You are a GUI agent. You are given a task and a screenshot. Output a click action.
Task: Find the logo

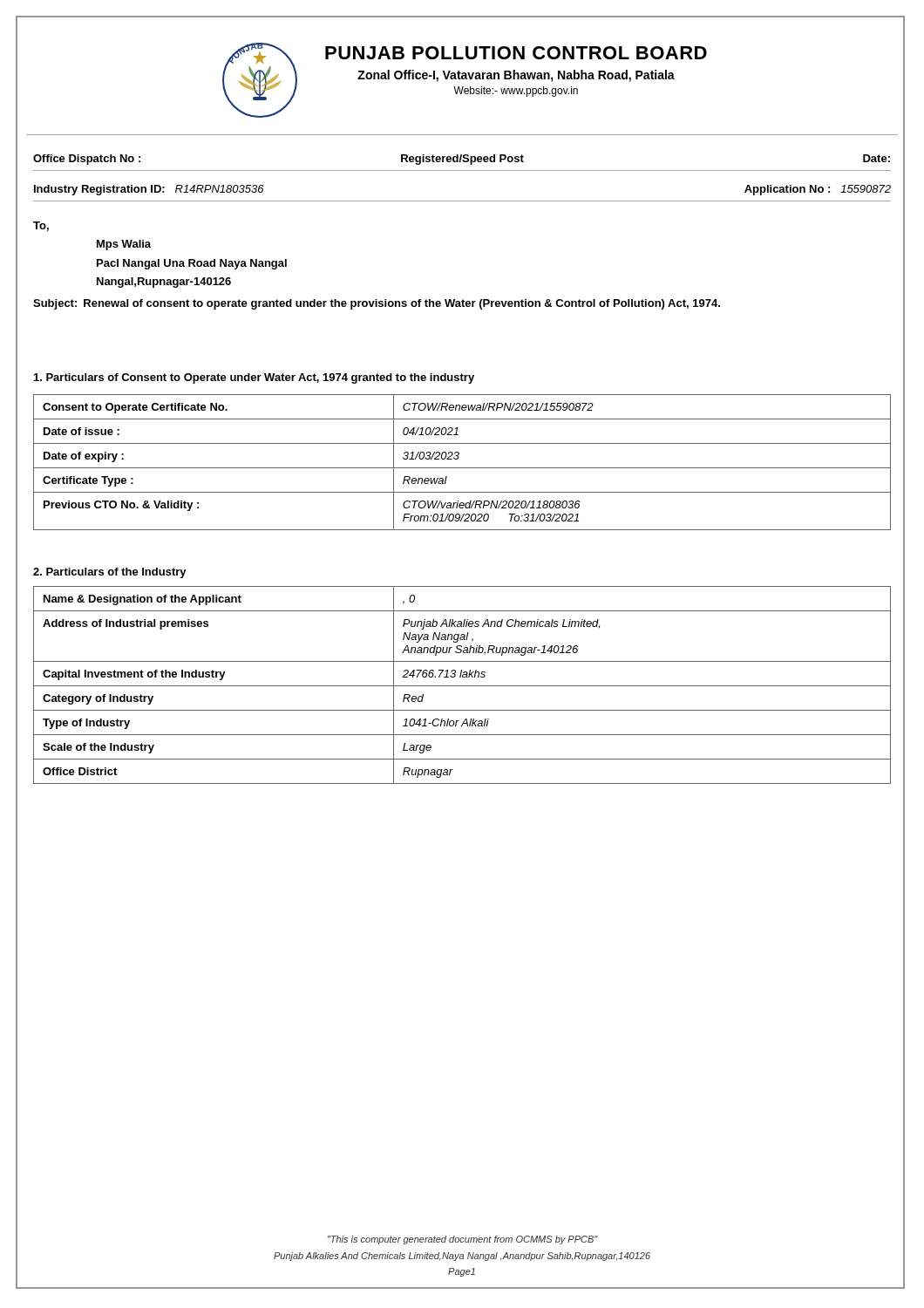tap(260, 78)
